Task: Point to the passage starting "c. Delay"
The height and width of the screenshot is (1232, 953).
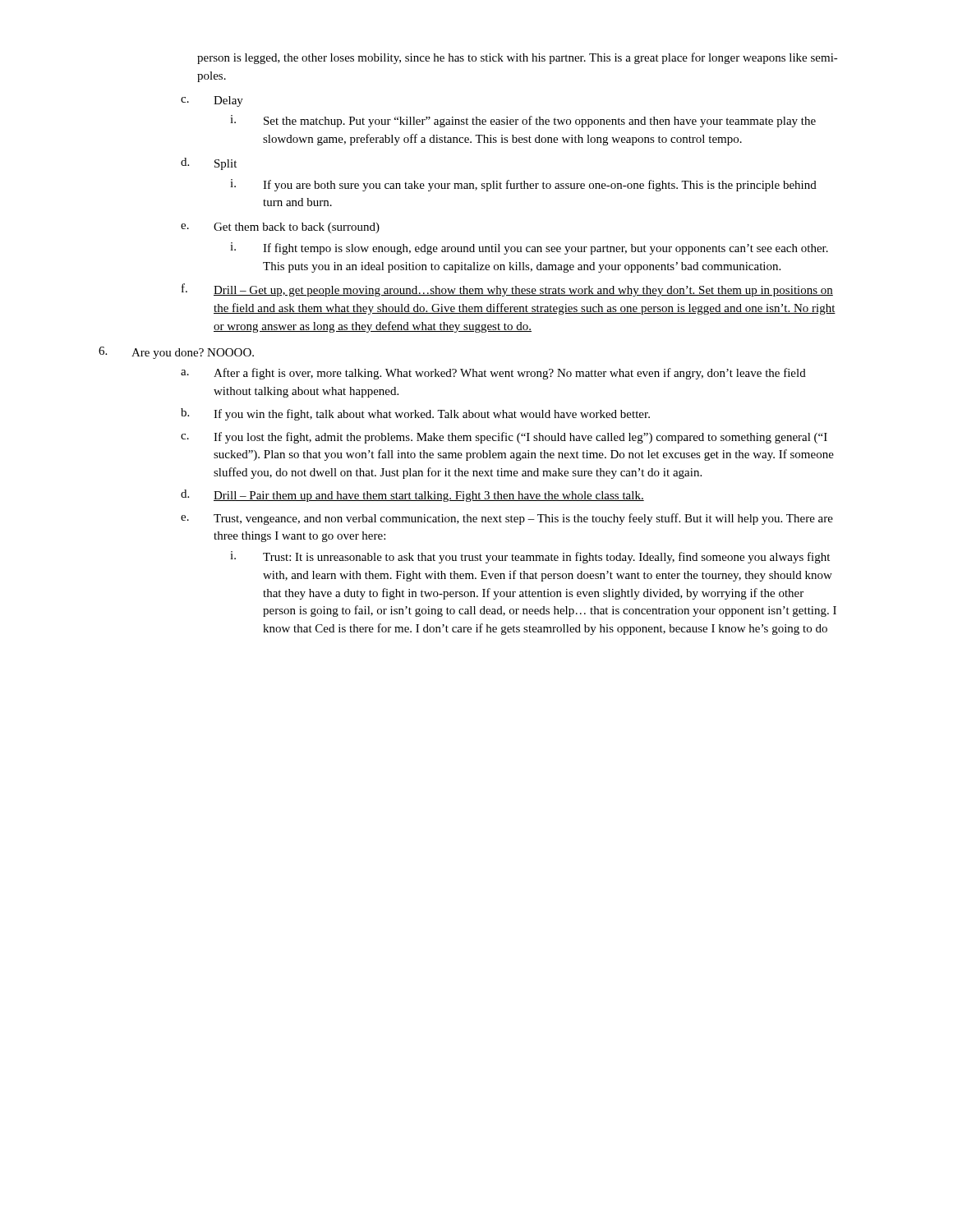Action: pos(212,101)
